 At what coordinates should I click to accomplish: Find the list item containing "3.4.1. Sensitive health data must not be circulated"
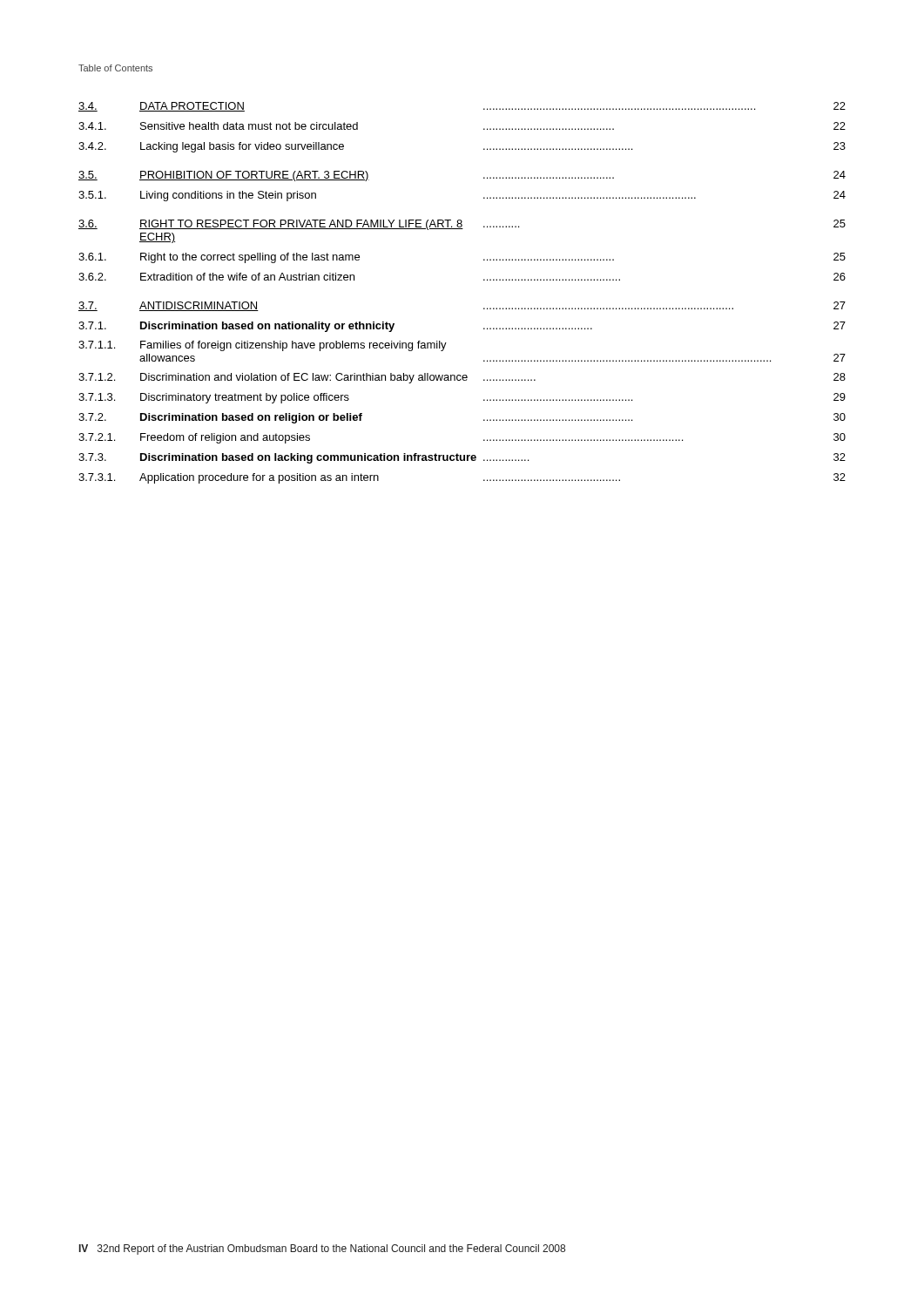pyautogui.click(x=90, y=126)
